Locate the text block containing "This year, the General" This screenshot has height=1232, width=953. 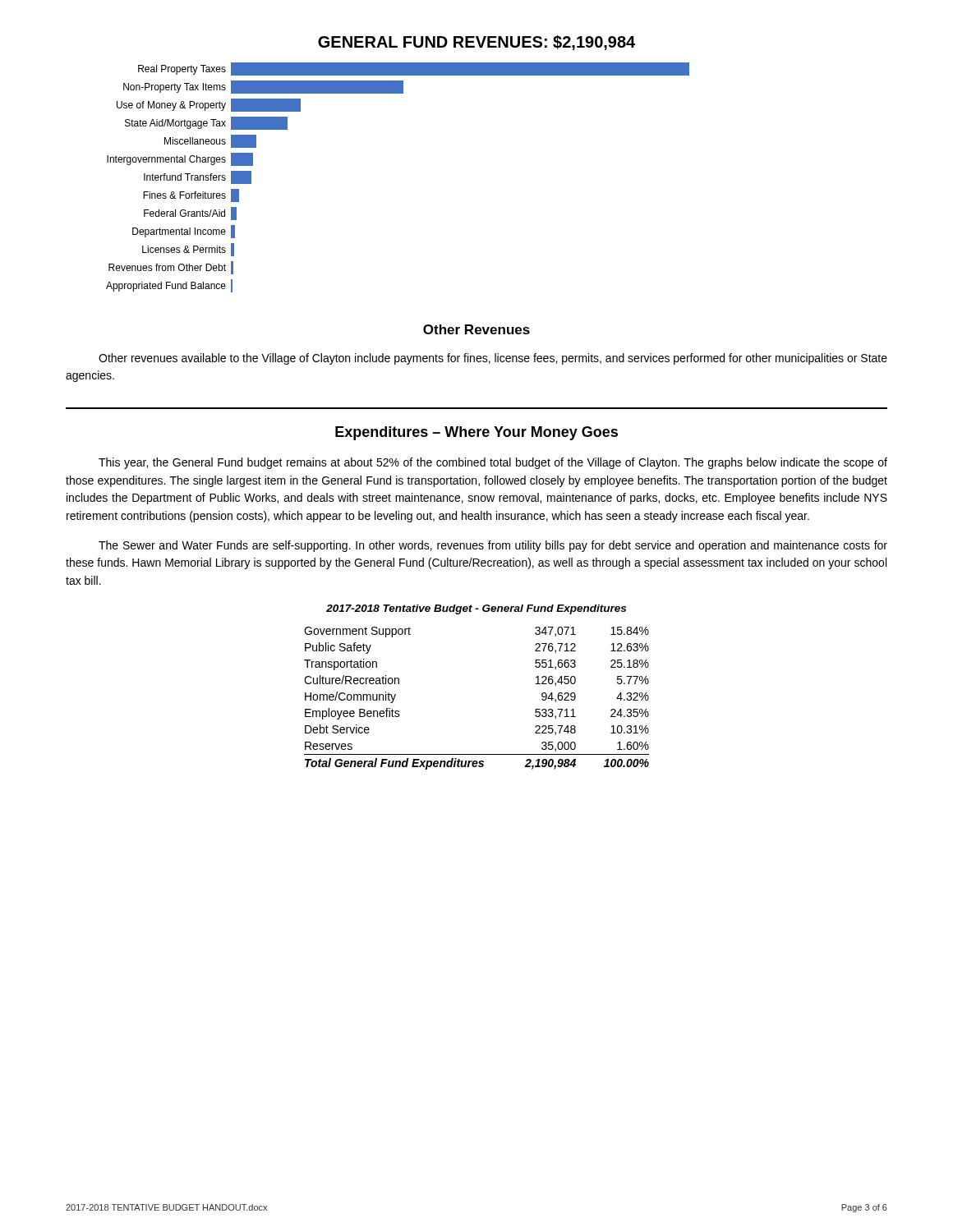(x=476, y=489)
